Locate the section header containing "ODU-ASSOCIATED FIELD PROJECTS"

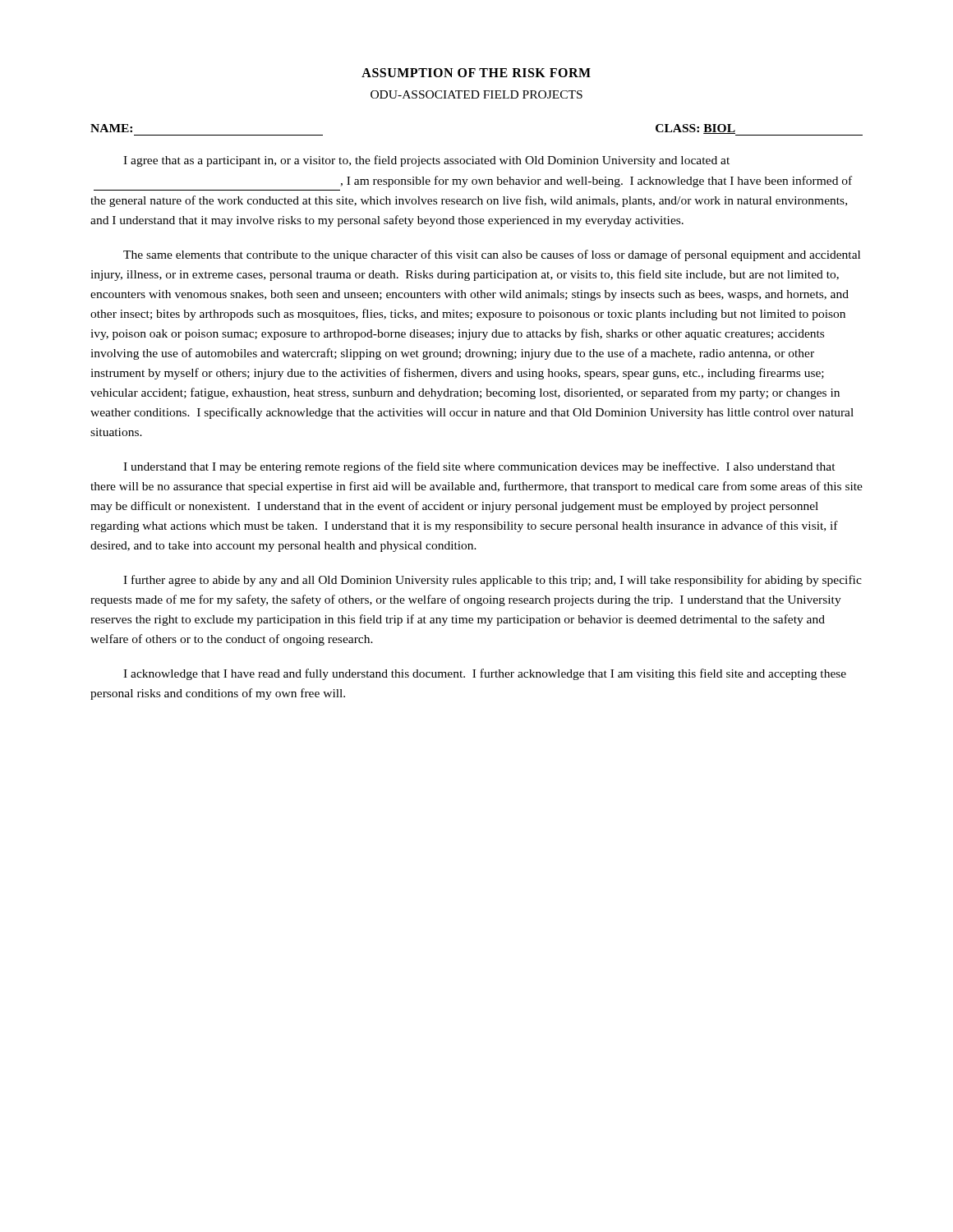(476, 94)
